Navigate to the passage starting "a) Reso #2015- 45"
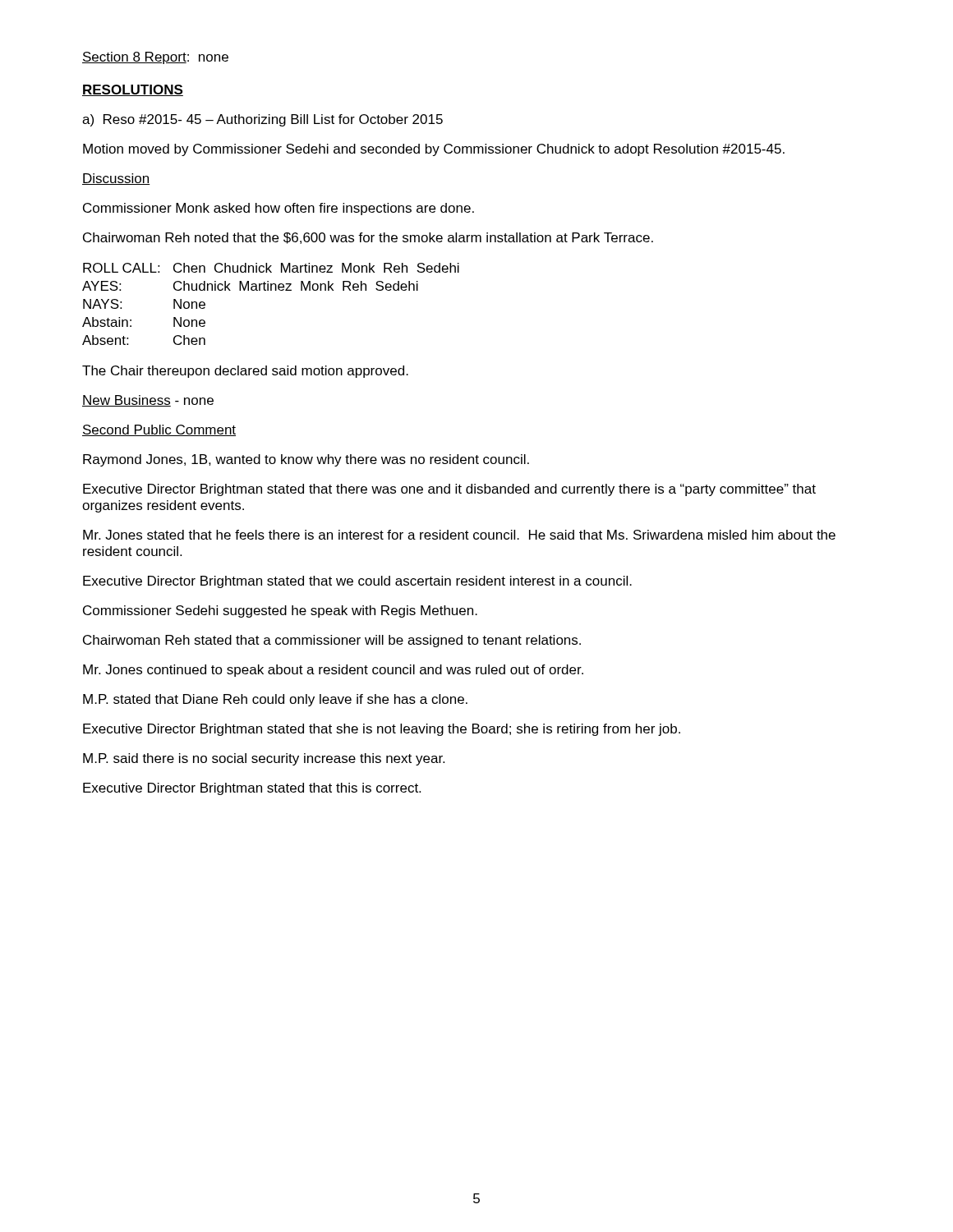 point(263,120)
